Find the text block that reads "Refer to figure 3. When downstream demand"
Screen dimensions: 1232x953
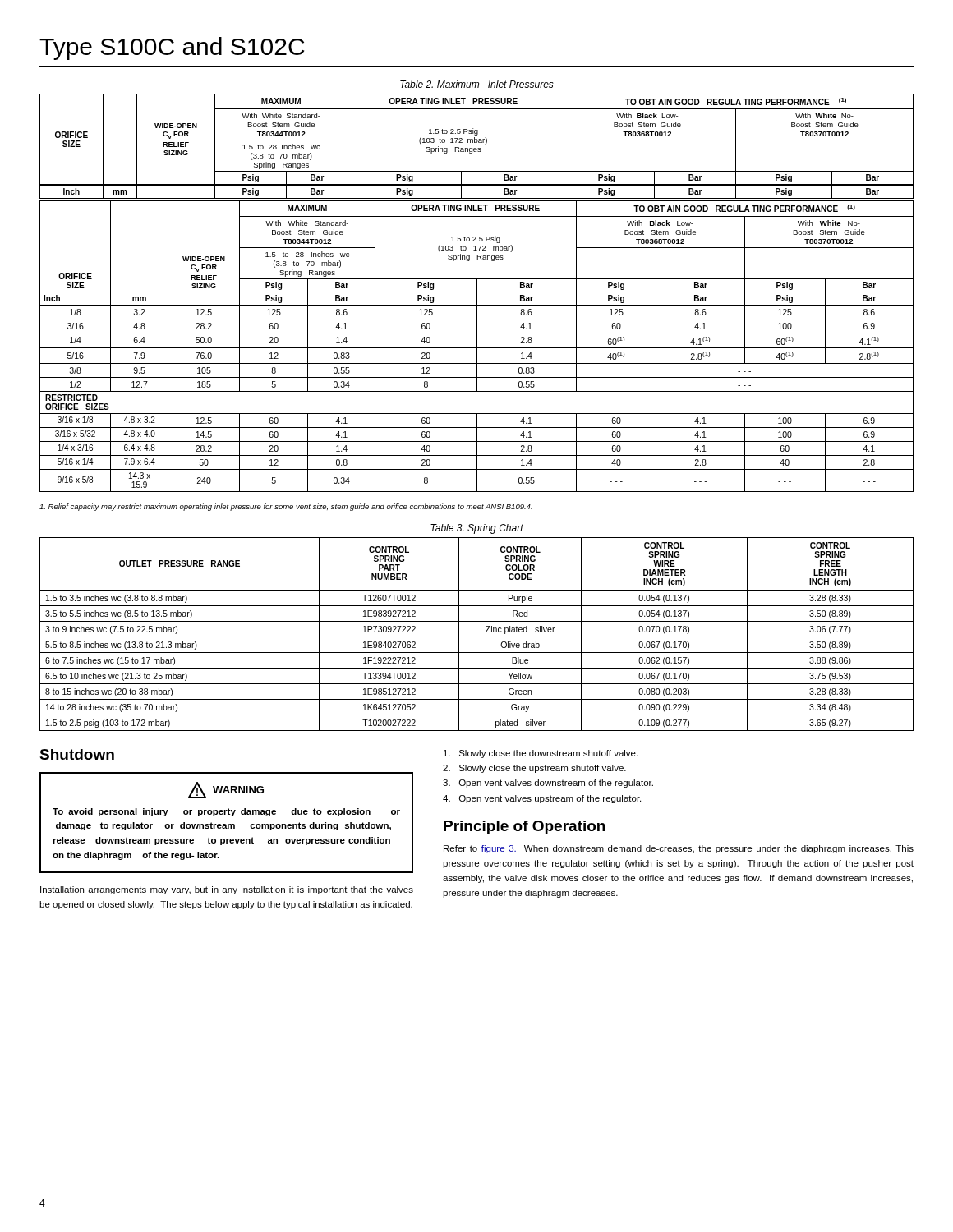click(x=678, y=871)
